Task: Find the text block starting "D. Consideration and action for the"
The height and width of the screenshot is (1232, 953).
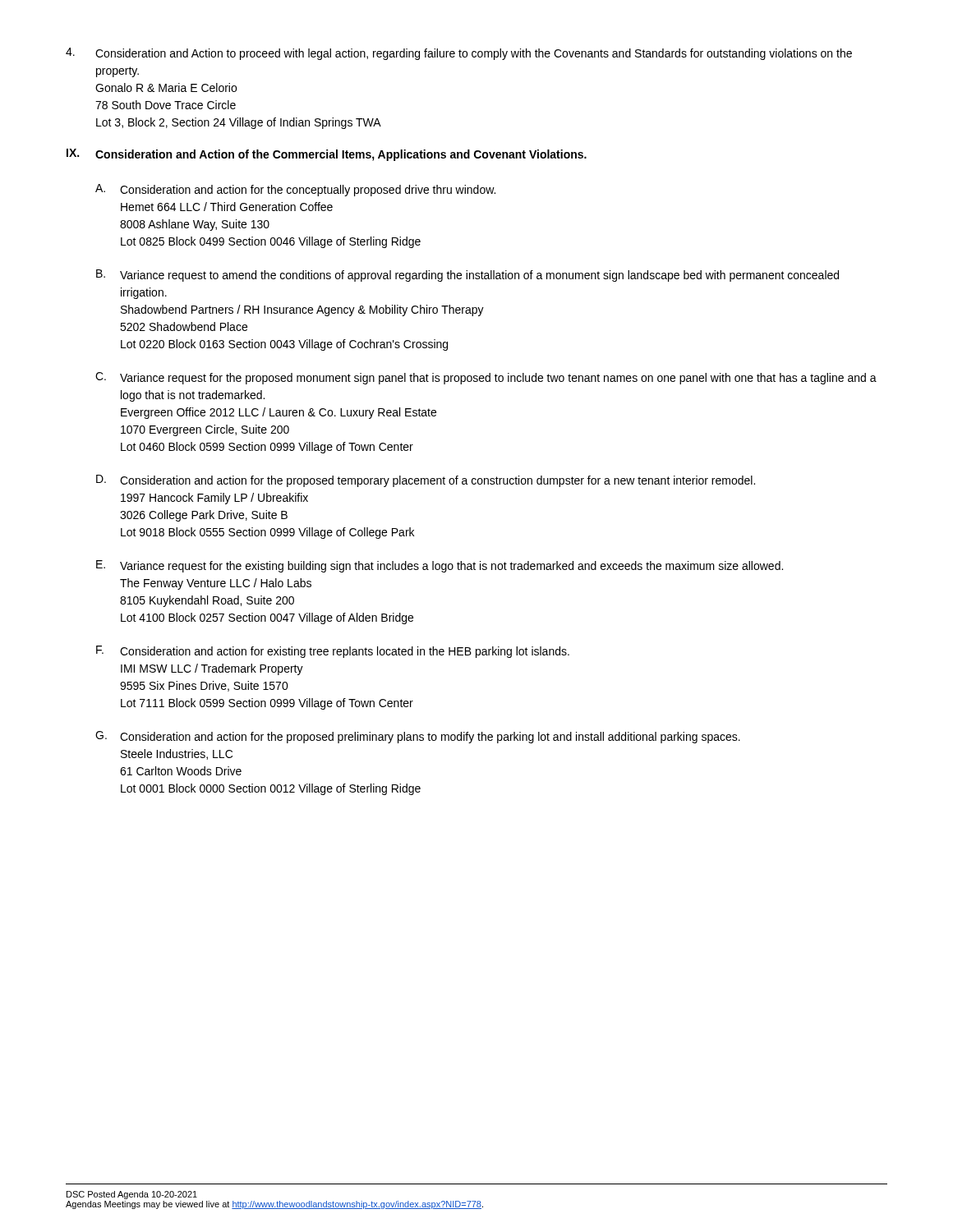Action: pyautogui.click(x=426, y=481)
